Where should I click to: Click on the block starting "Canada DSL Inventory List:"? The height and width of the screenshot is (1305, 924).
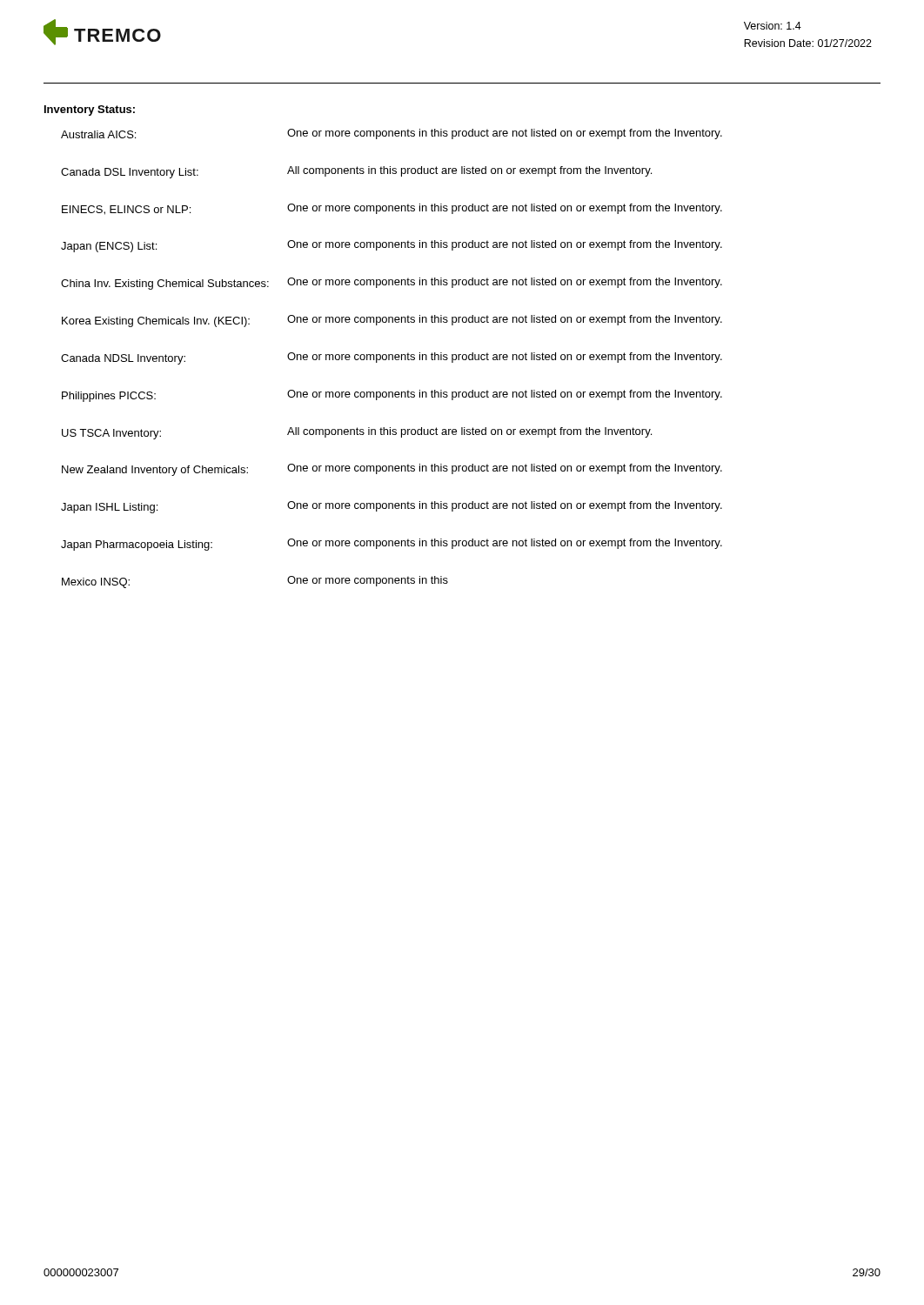(x=435, y=172)
